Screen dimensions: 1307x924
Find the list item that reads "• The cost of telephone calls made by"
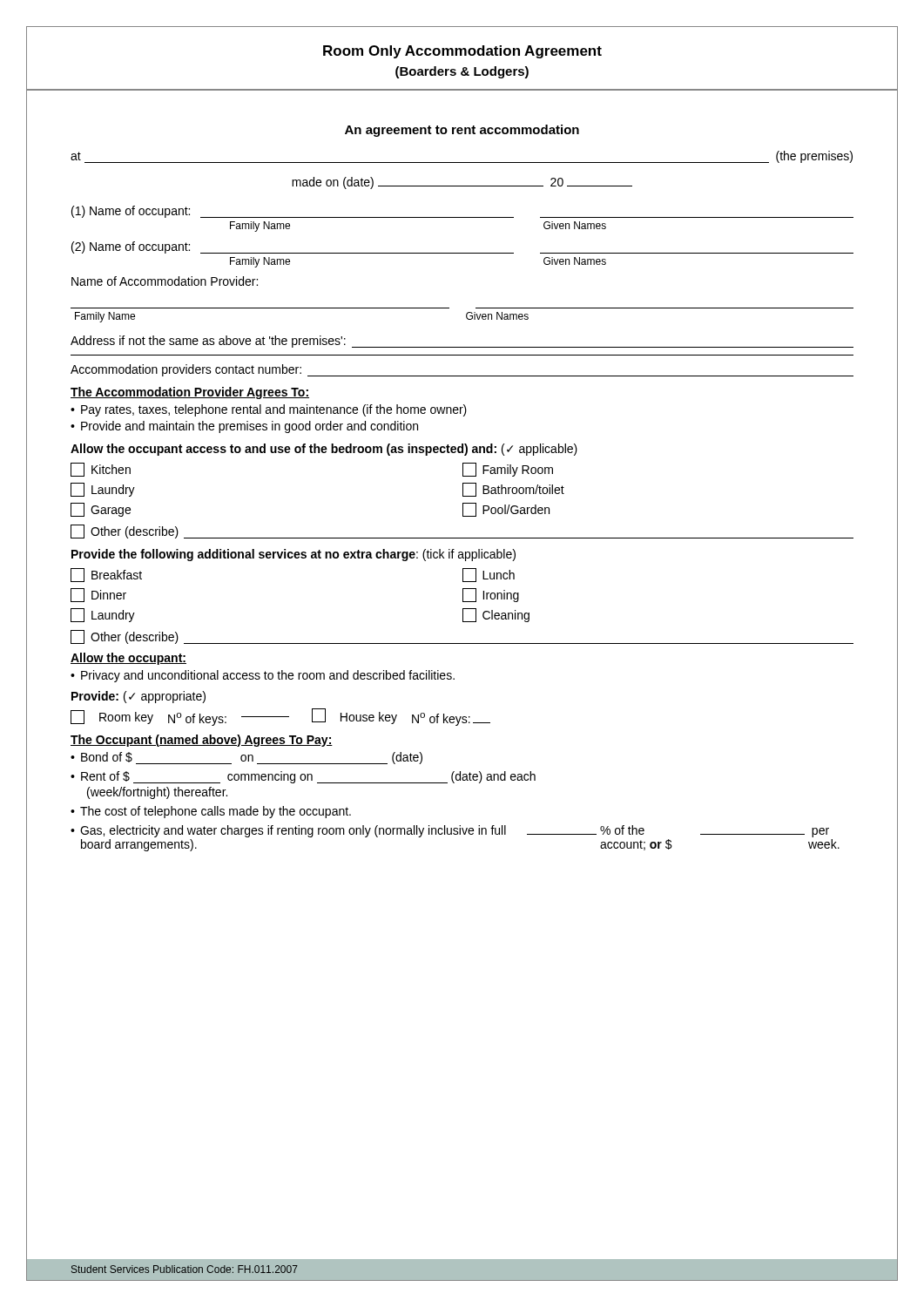click(x=211, y=811)
